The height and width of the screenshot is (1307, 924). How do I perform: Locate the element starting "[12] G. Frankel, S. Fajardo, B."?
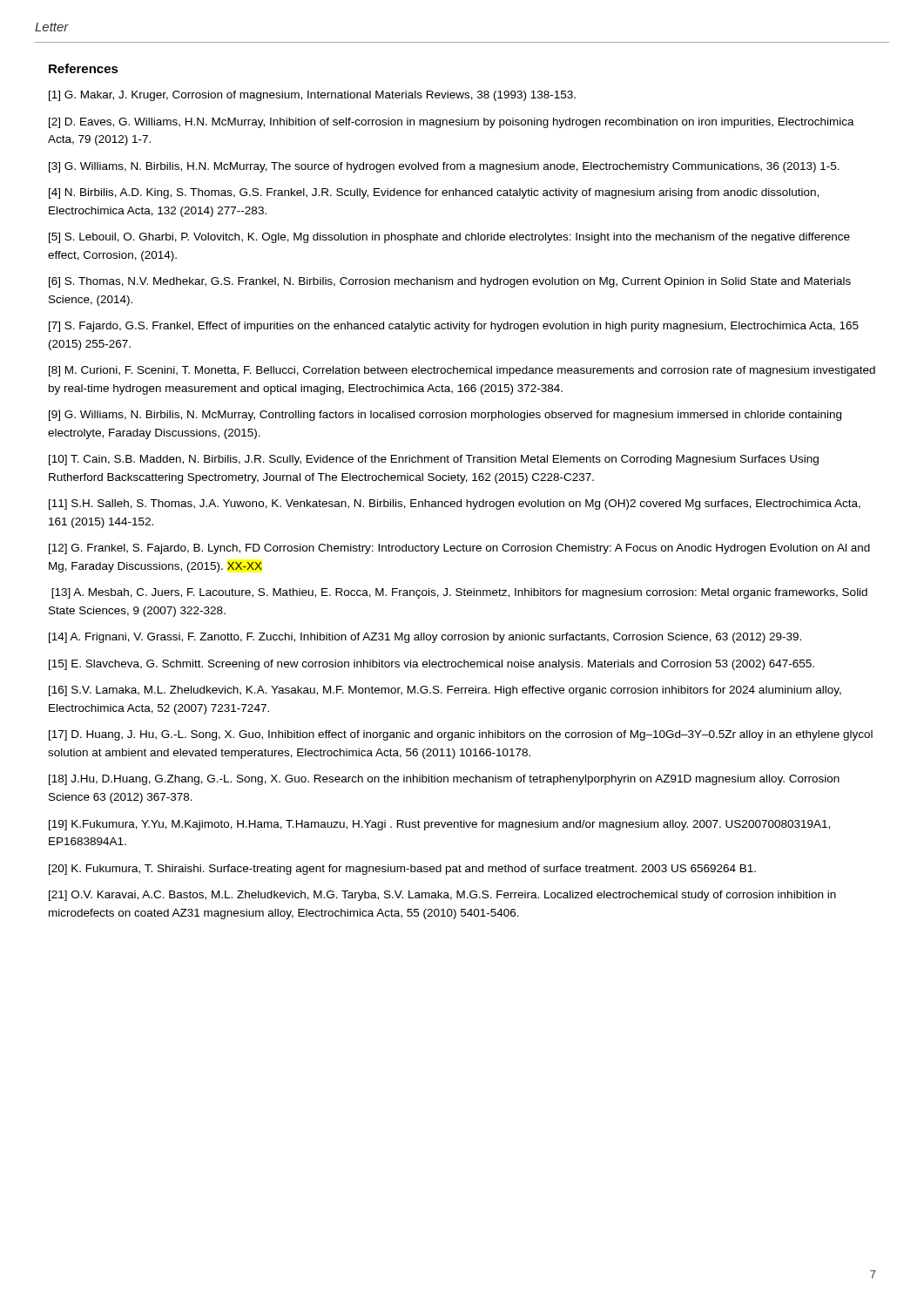tap(459, 557)
